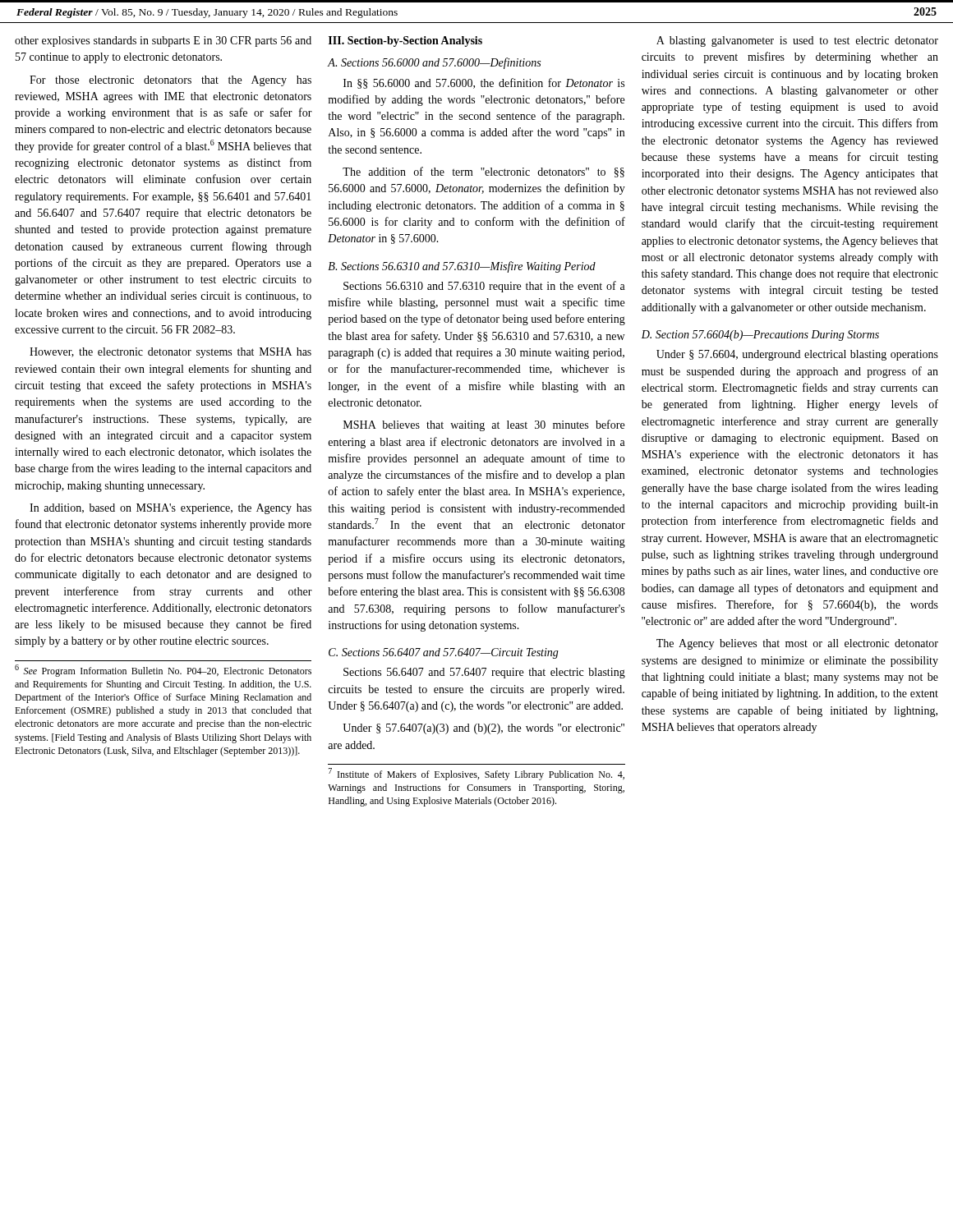Select the text starting "D. Section 57.6604(b)—Precautions During"

[760, 335]
